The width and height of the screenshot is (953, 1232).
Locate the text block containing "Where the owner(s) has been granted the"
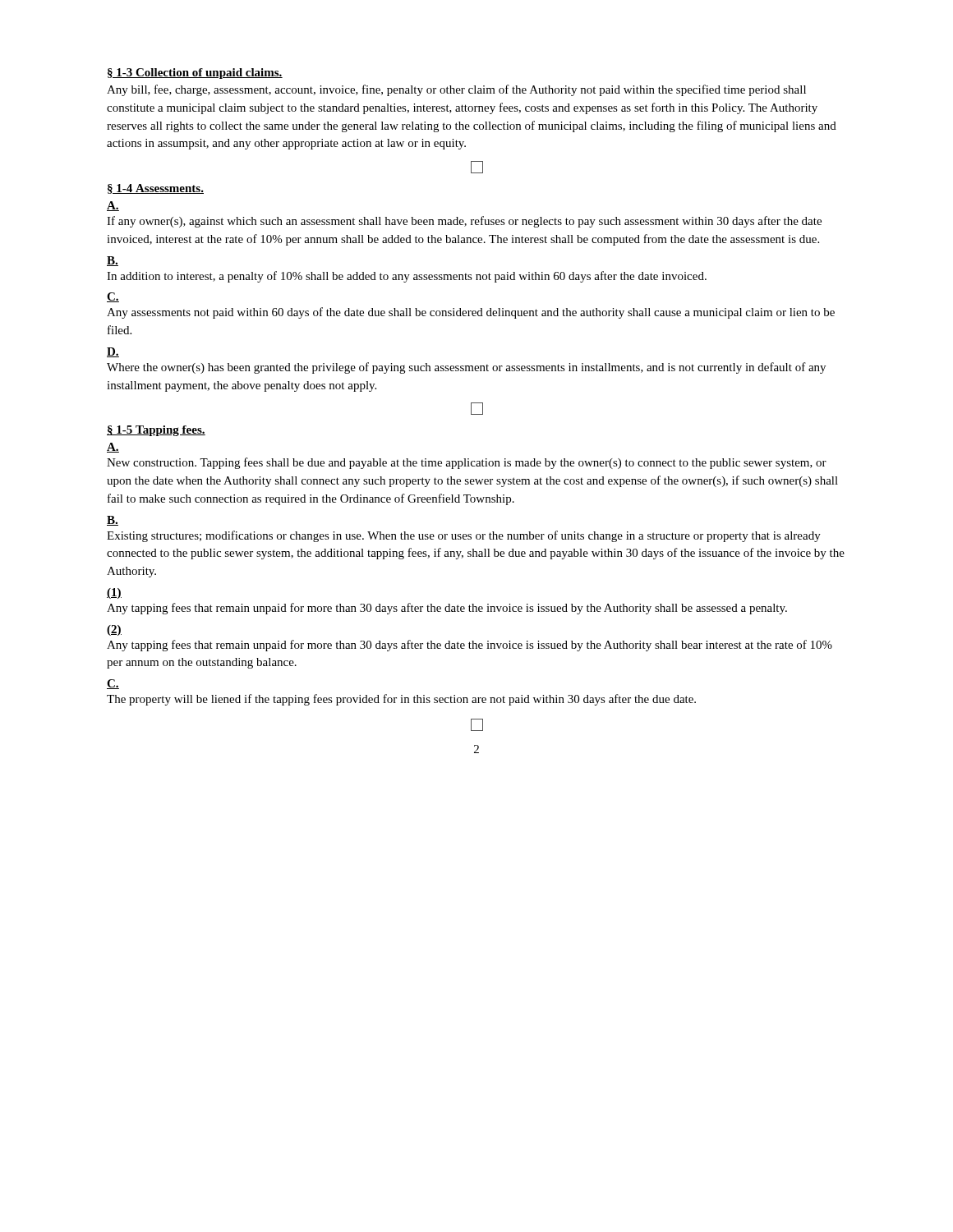pyautogui.click(x=476, y=377)
